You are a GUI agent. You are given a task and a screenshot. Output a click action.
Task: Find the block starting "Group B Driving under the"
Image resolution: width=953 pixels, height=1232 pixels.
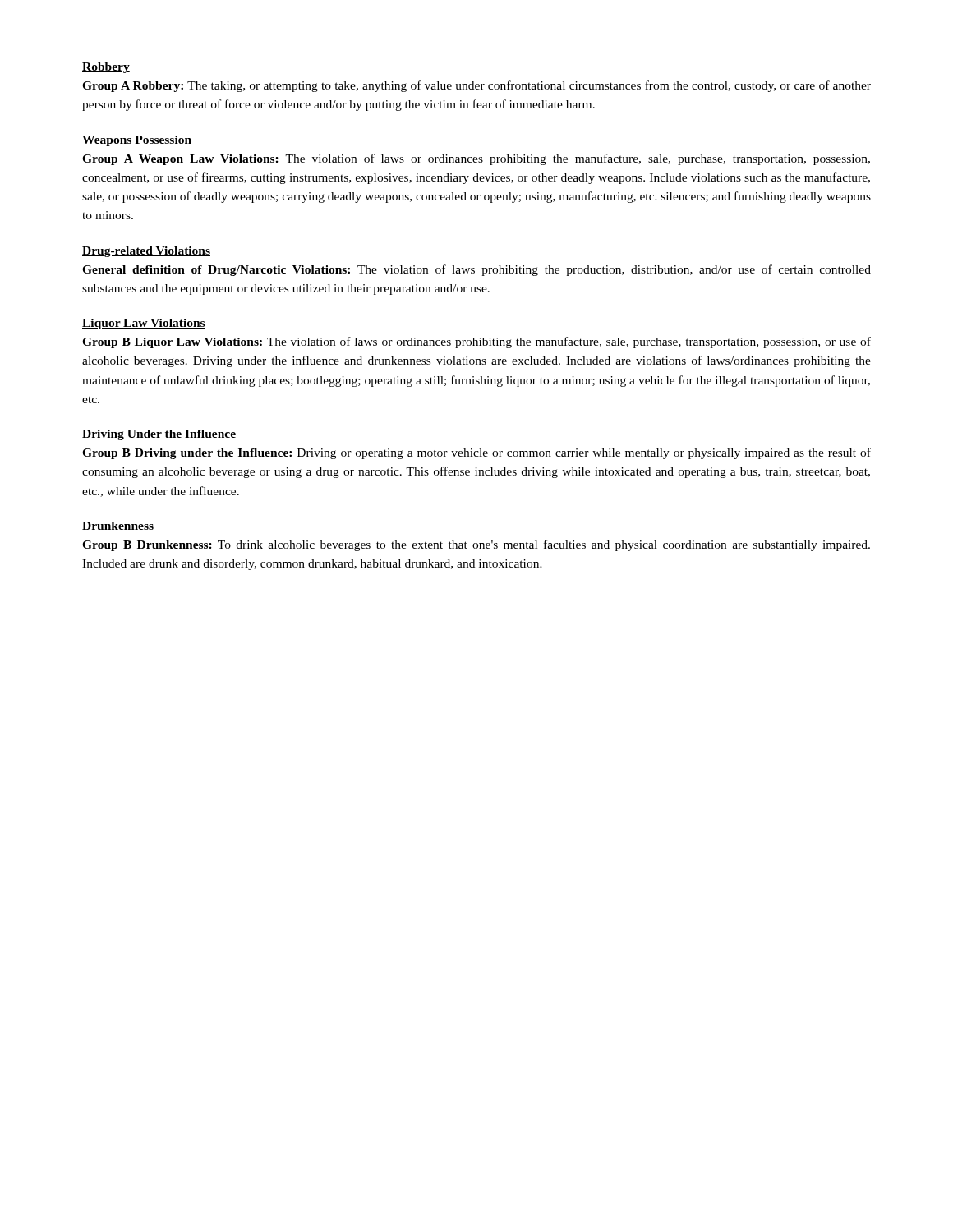click(x=476, y=471)
